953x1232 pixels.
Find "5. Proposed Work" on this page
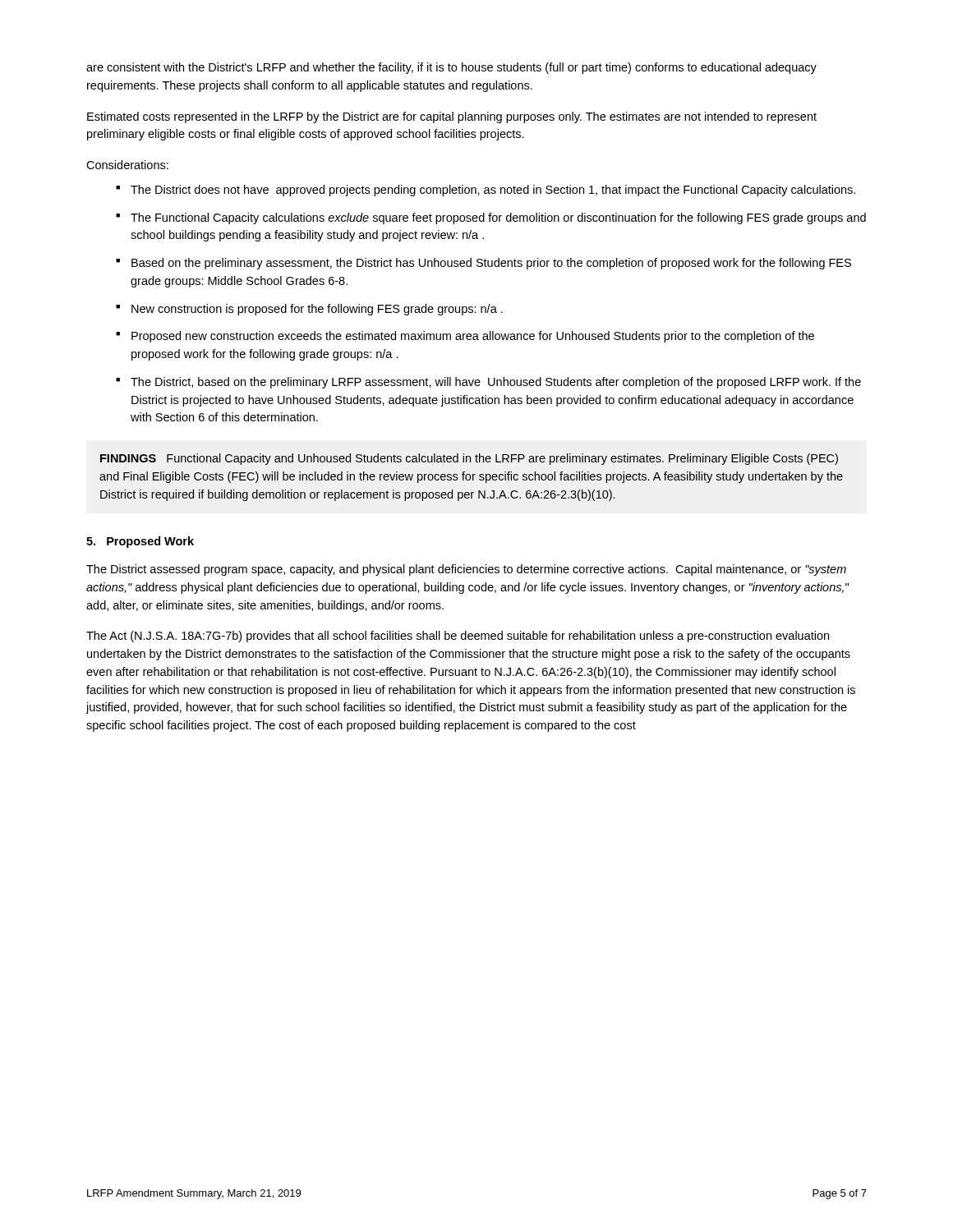pyautogui.click(x=140, y=541)
